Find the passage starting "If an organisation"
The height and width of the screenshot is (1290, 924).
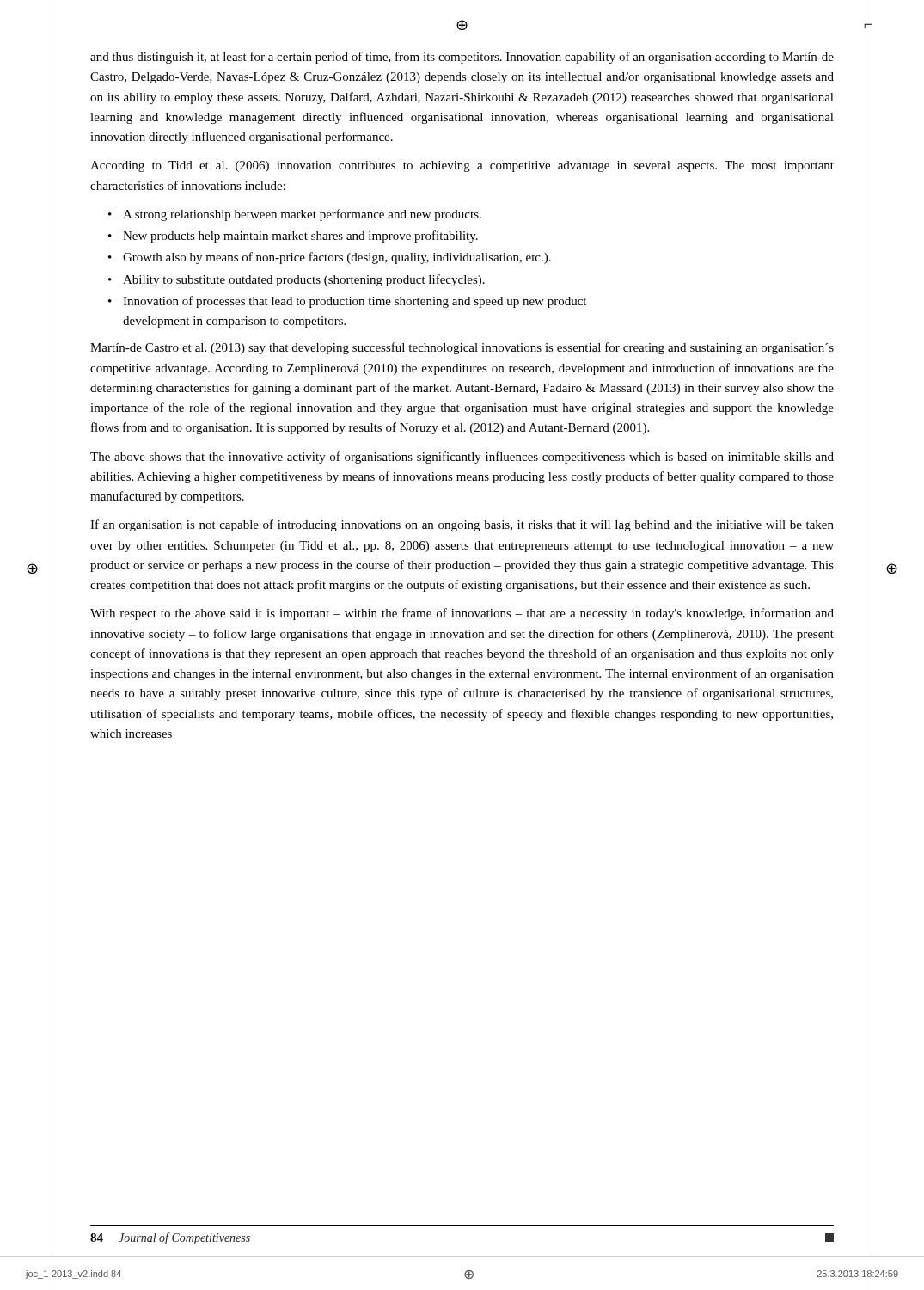[462, 555]
